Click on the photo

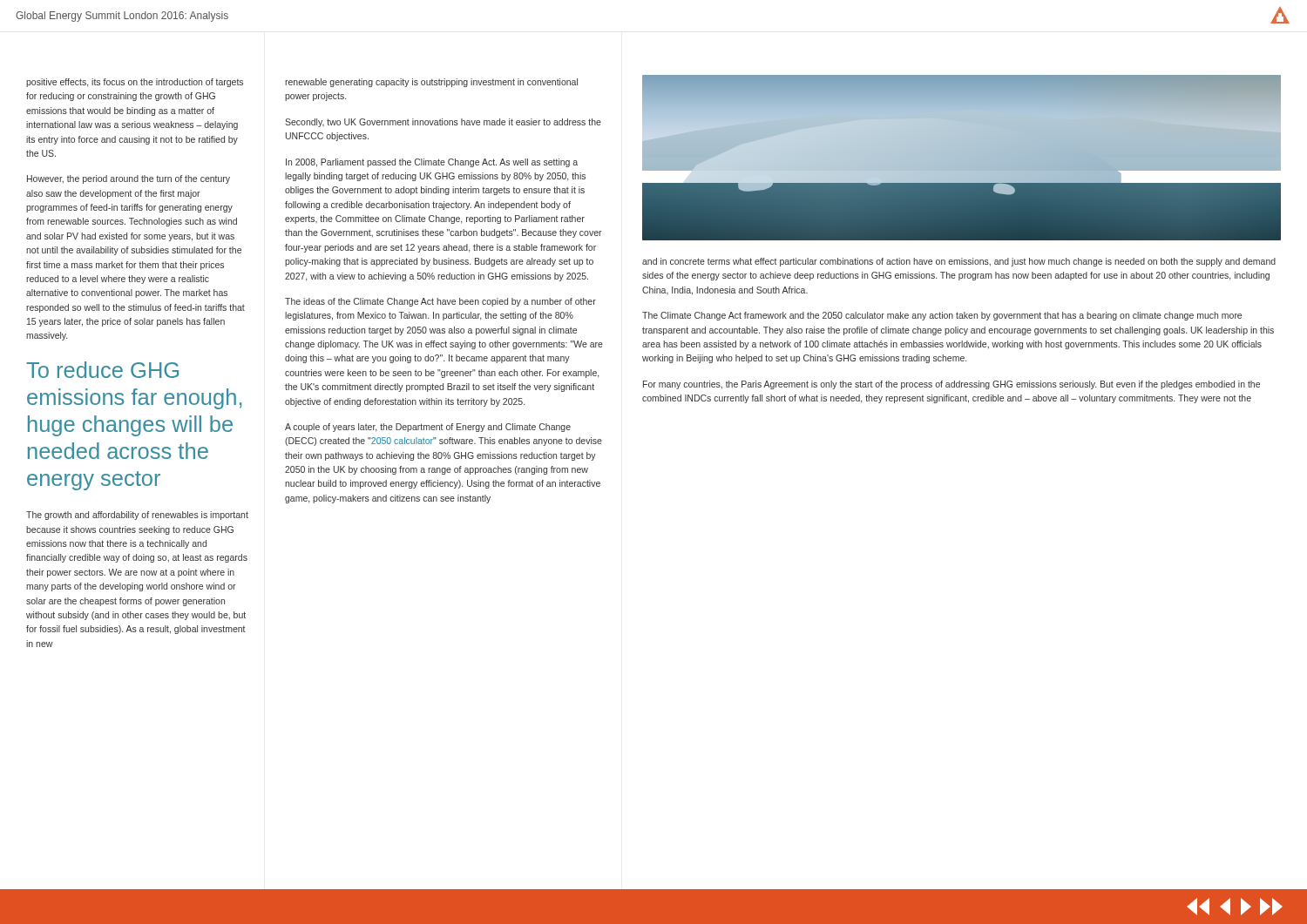point(961,158)
